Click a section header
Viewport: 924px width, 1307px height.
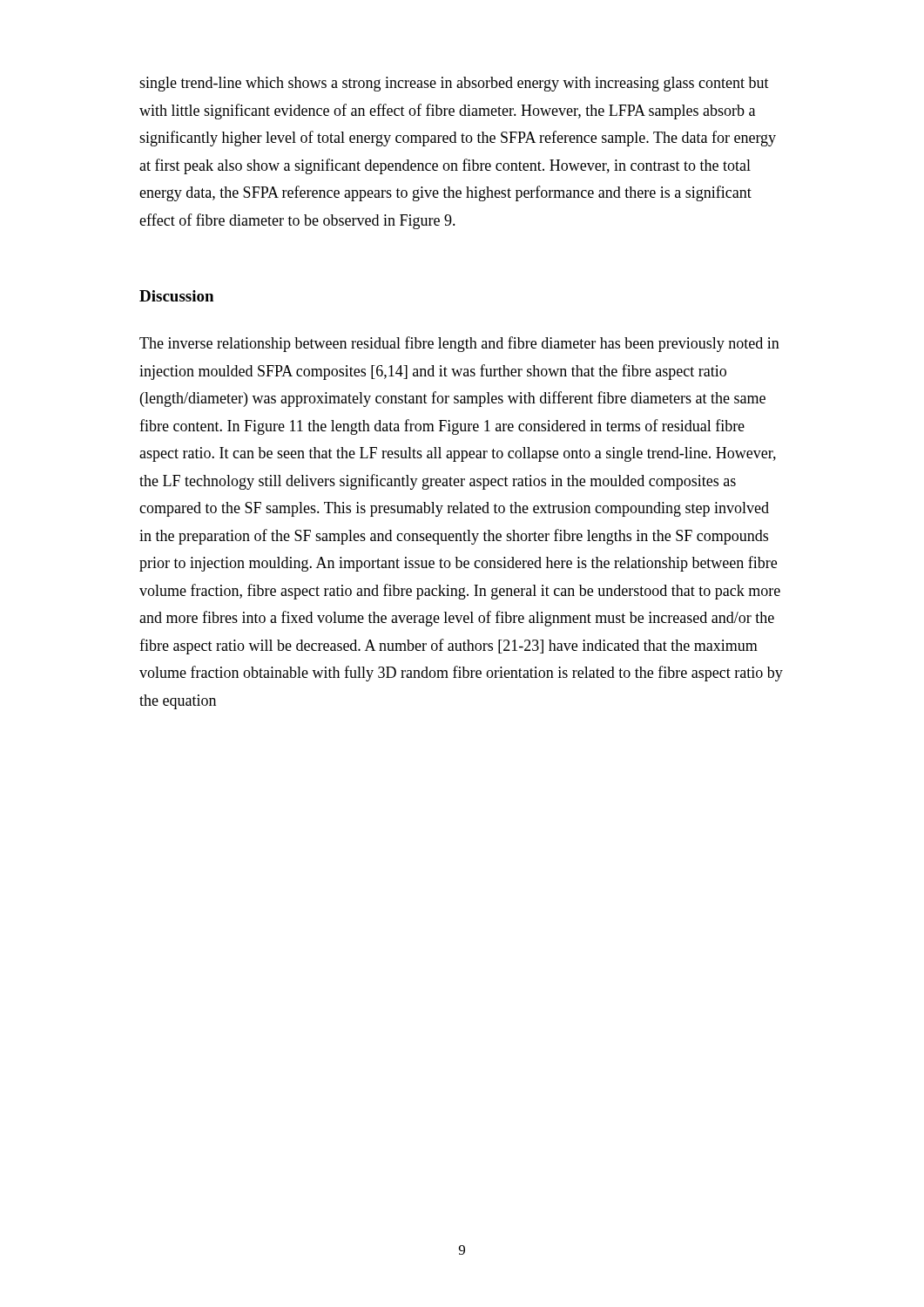click(x=177, y=296)
